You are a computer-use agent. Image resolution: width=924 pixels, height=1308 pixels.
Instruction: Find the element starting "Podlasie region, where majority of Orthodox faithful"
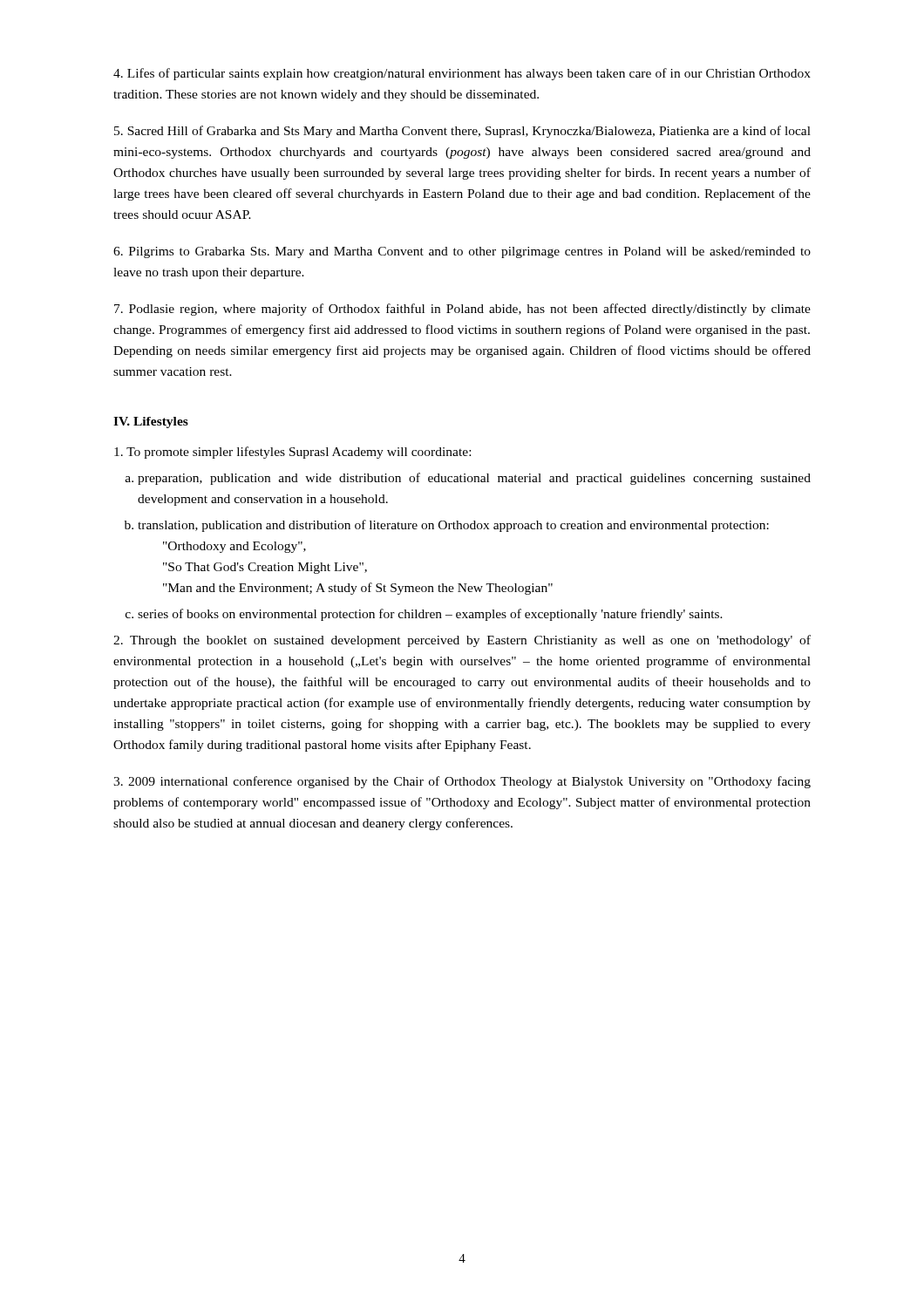pyautogui.click(x=462, y=340)
